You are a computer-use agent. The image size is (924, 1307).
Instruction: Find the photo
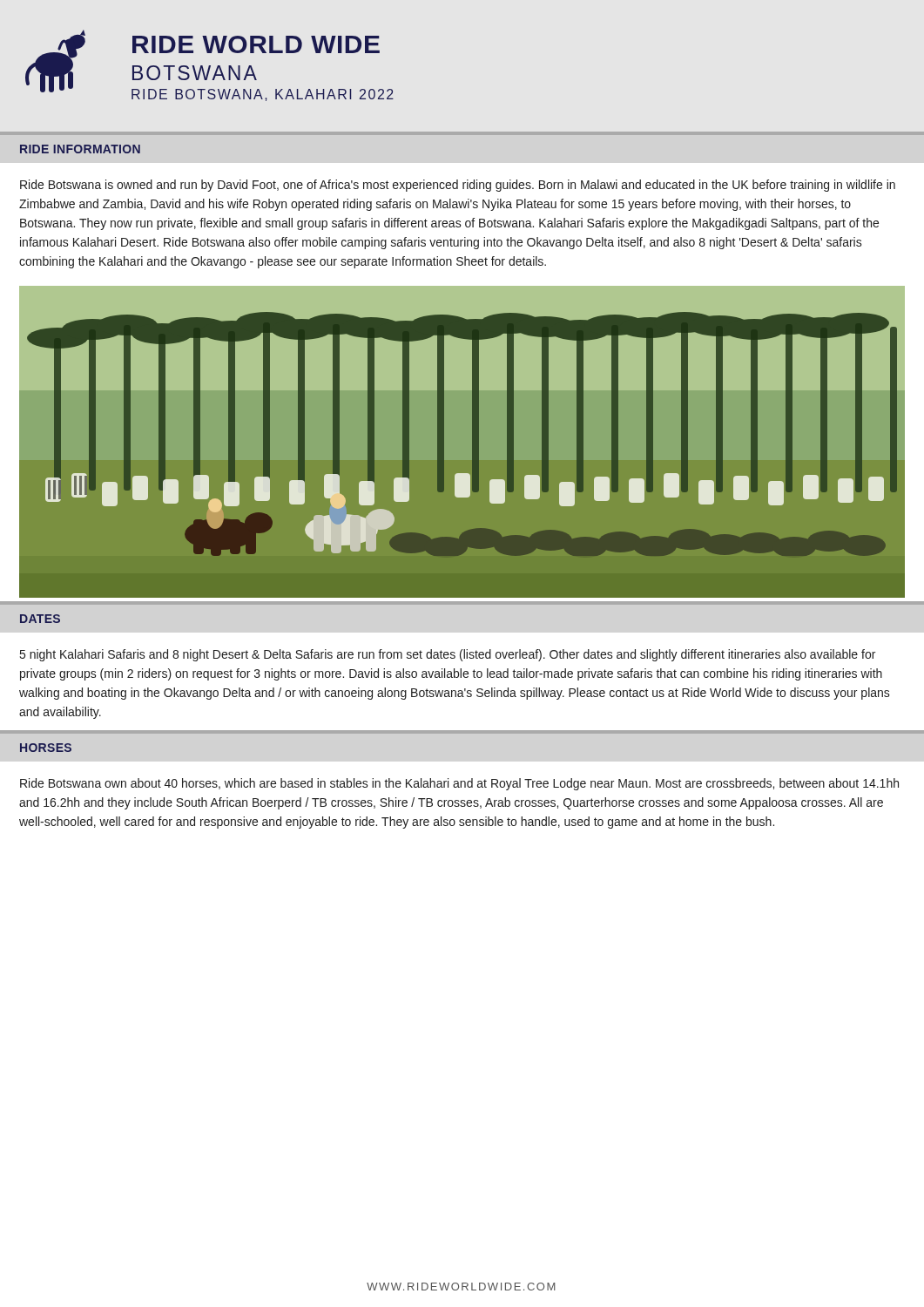click(x=462, y=441)
